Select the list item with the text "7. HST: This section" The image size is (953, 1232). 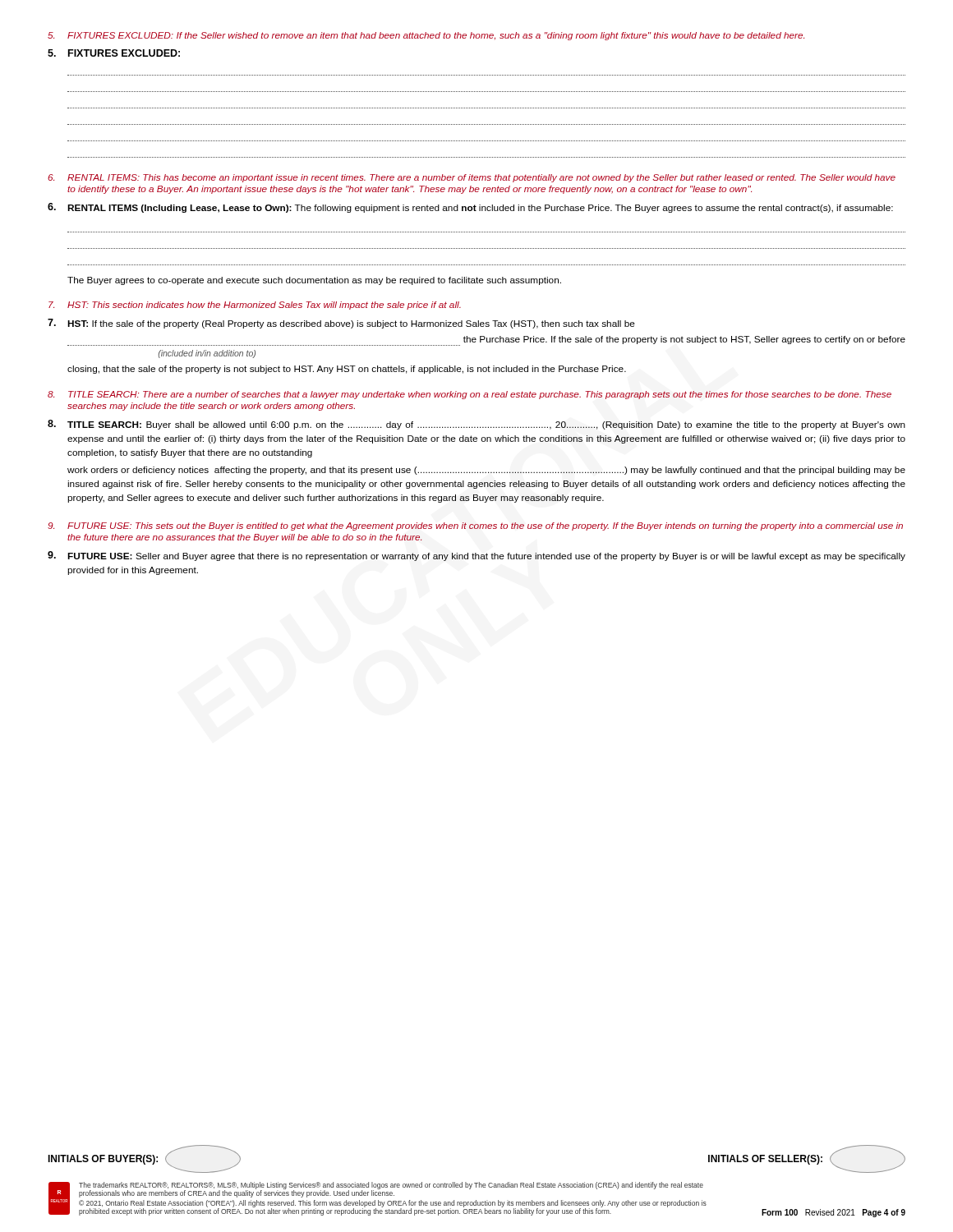tap(255, 306)
